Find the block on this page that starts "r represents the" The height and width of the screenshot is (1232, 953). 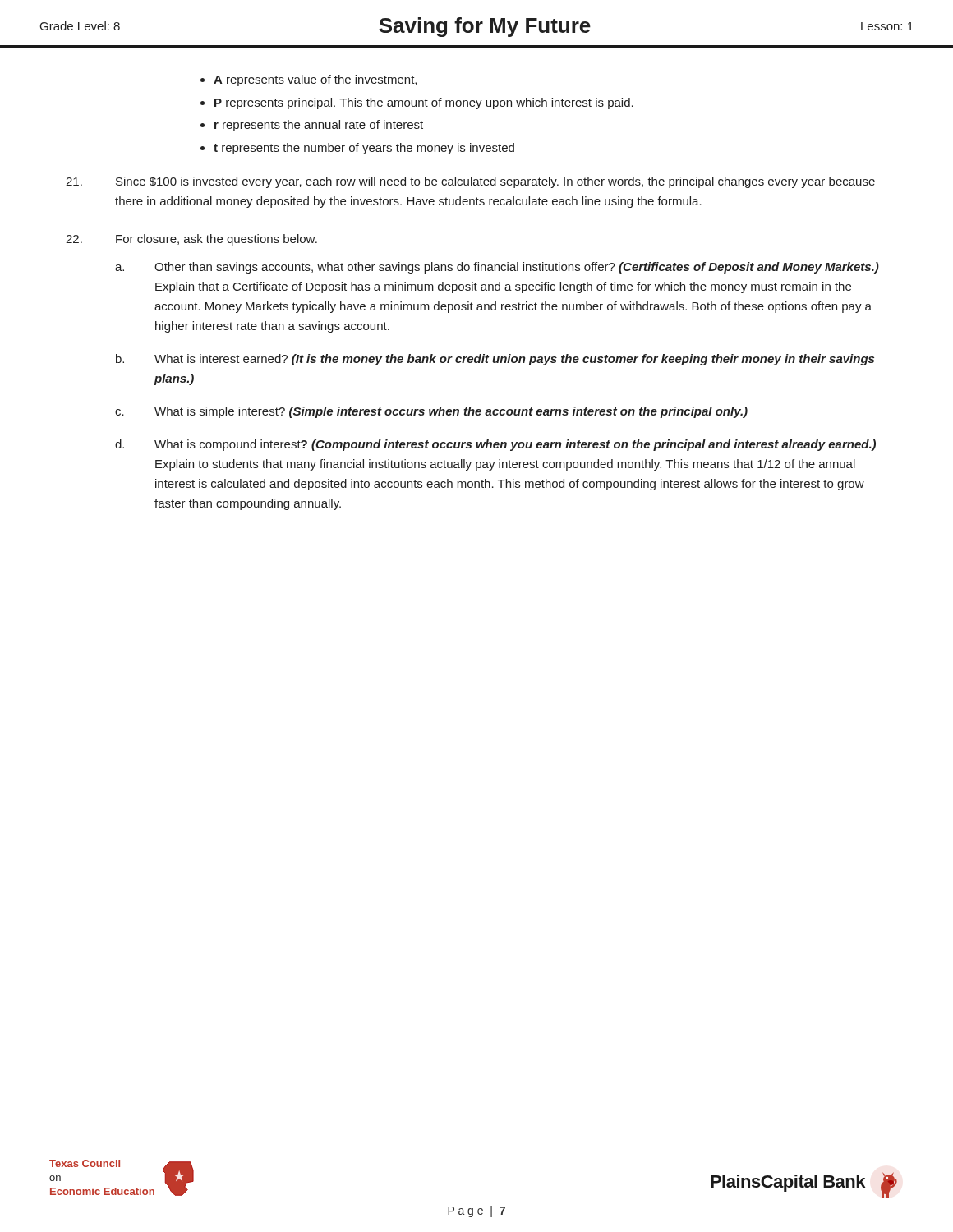pyautogui.click(x=318, y=124)
